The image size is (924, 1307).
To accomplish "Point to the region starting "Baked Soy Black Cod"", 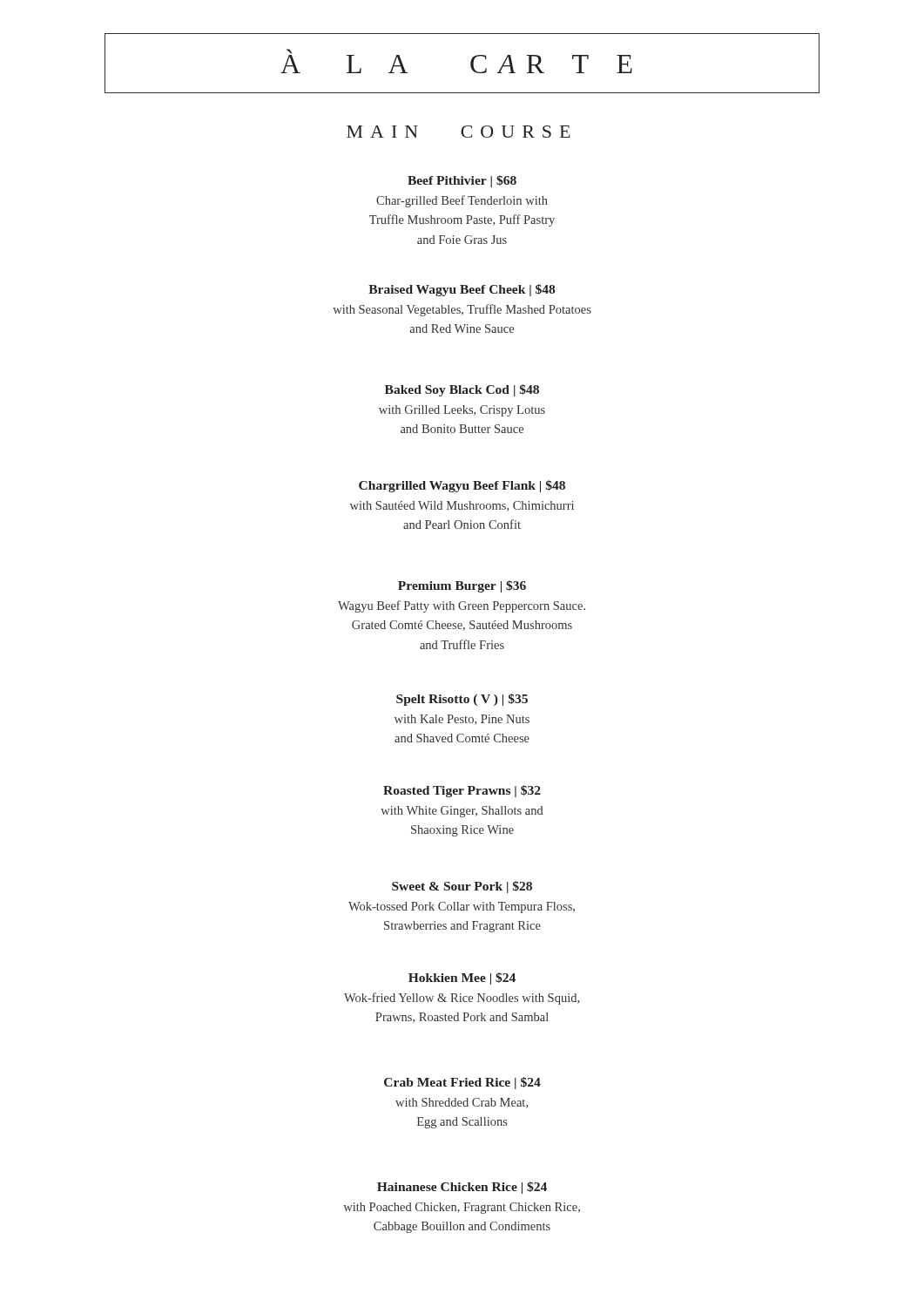I will click(x=462, y=409).
